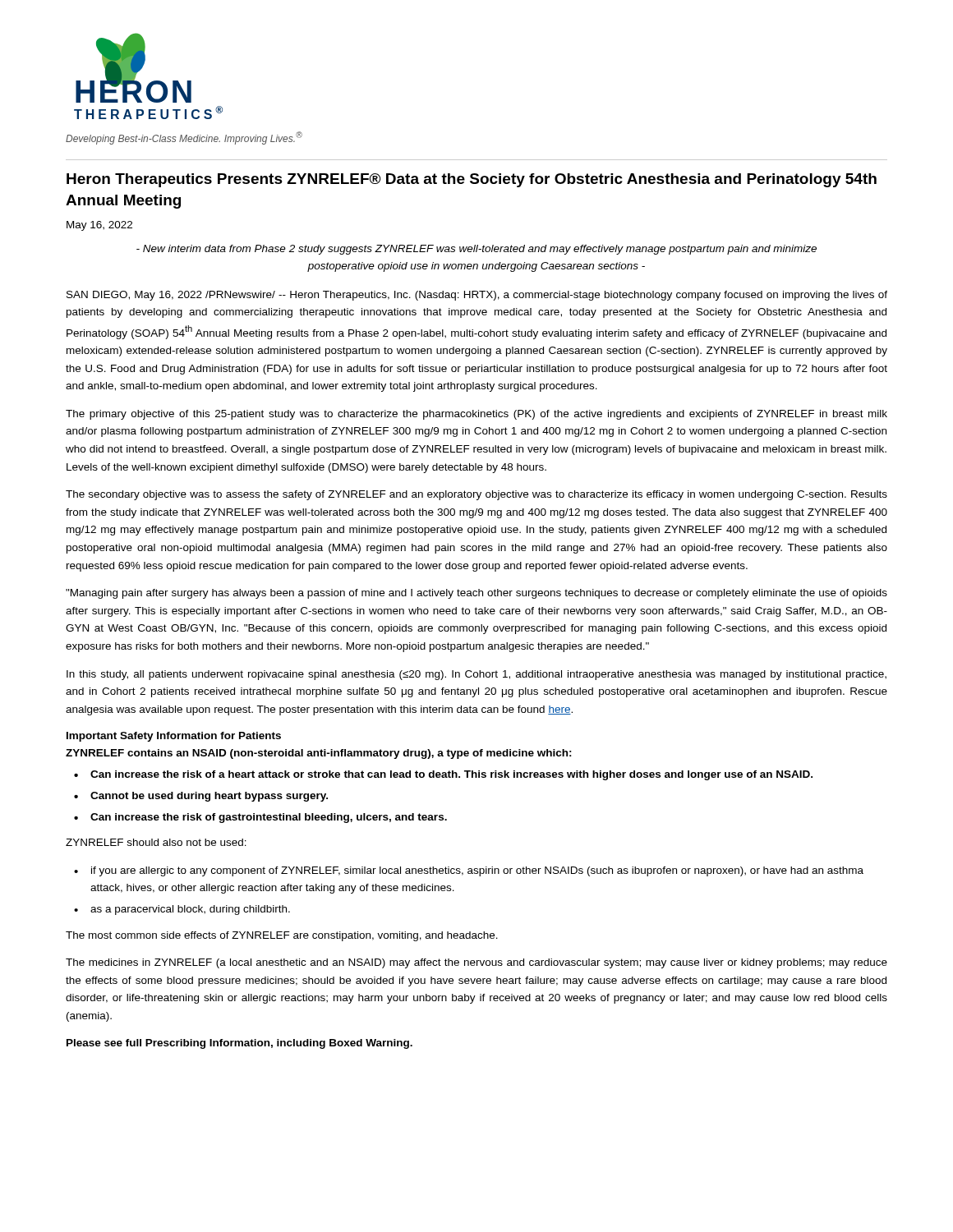Select a logo
Screen dimensions: 1232x953
point(476,89)
